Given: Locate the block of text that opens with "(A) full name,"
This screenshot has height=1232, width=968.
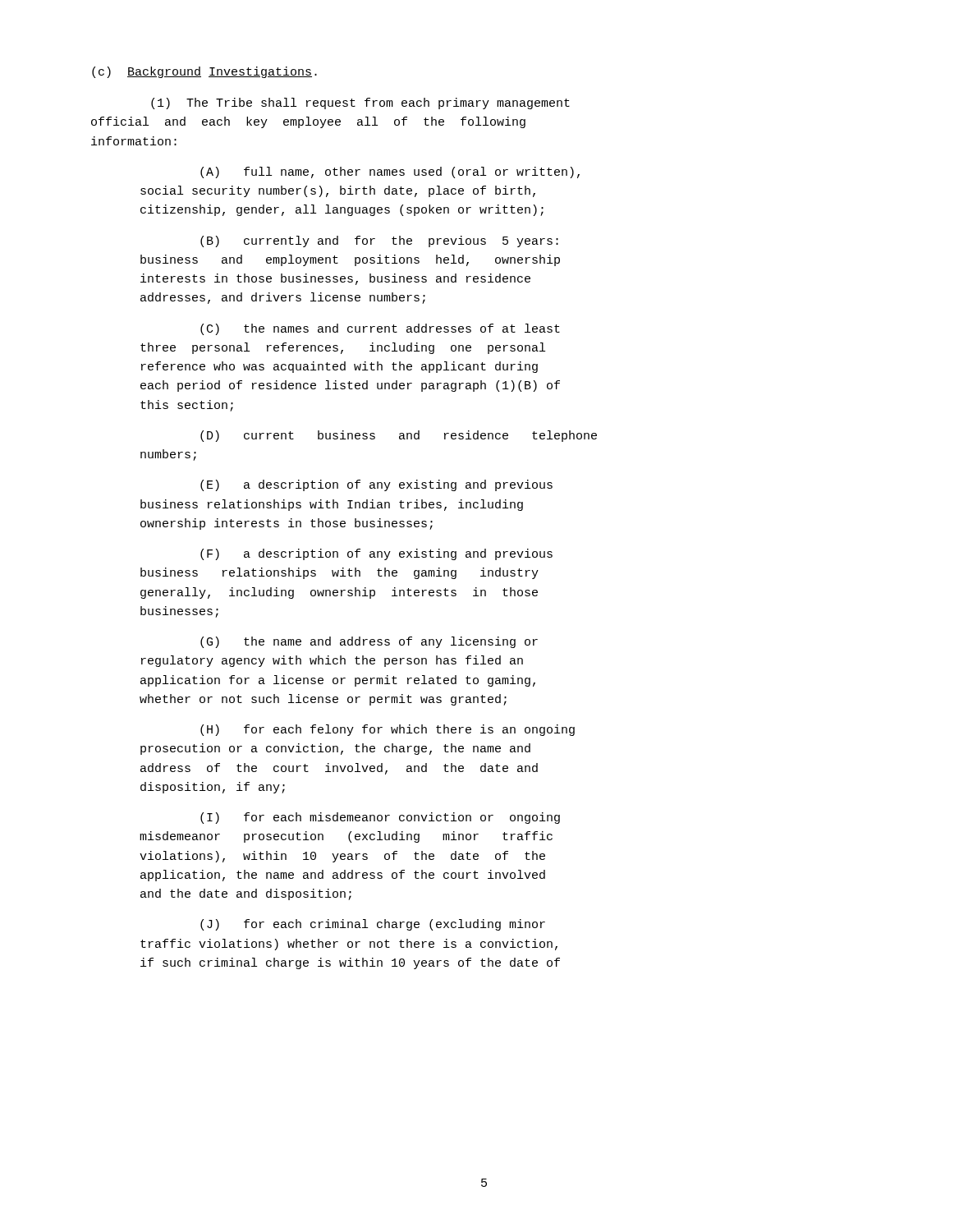Looking at the screenshot, I should pos(361,192).
